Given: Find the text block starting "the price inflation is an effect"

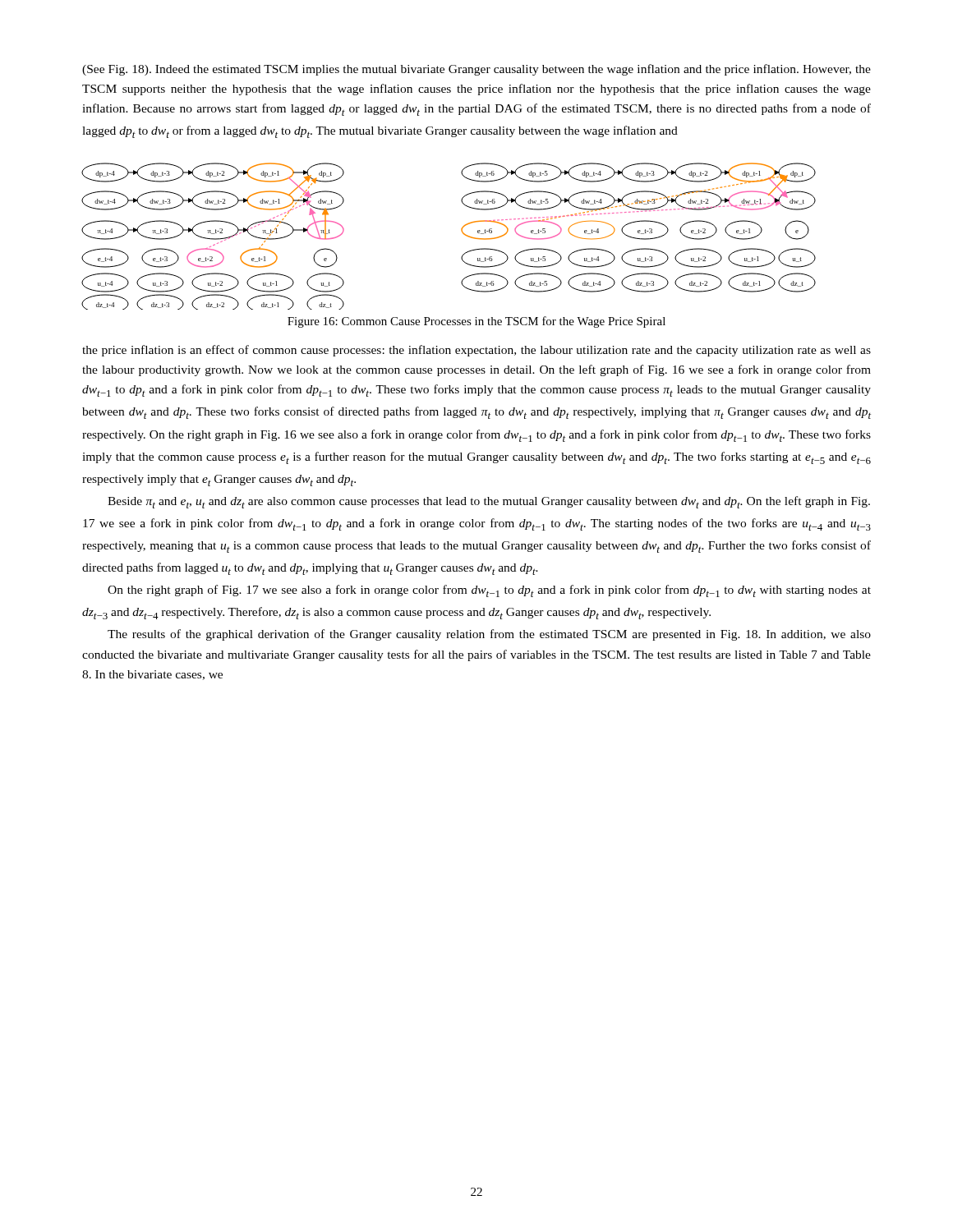Looking at the screenshot, I should coord(476,512).
